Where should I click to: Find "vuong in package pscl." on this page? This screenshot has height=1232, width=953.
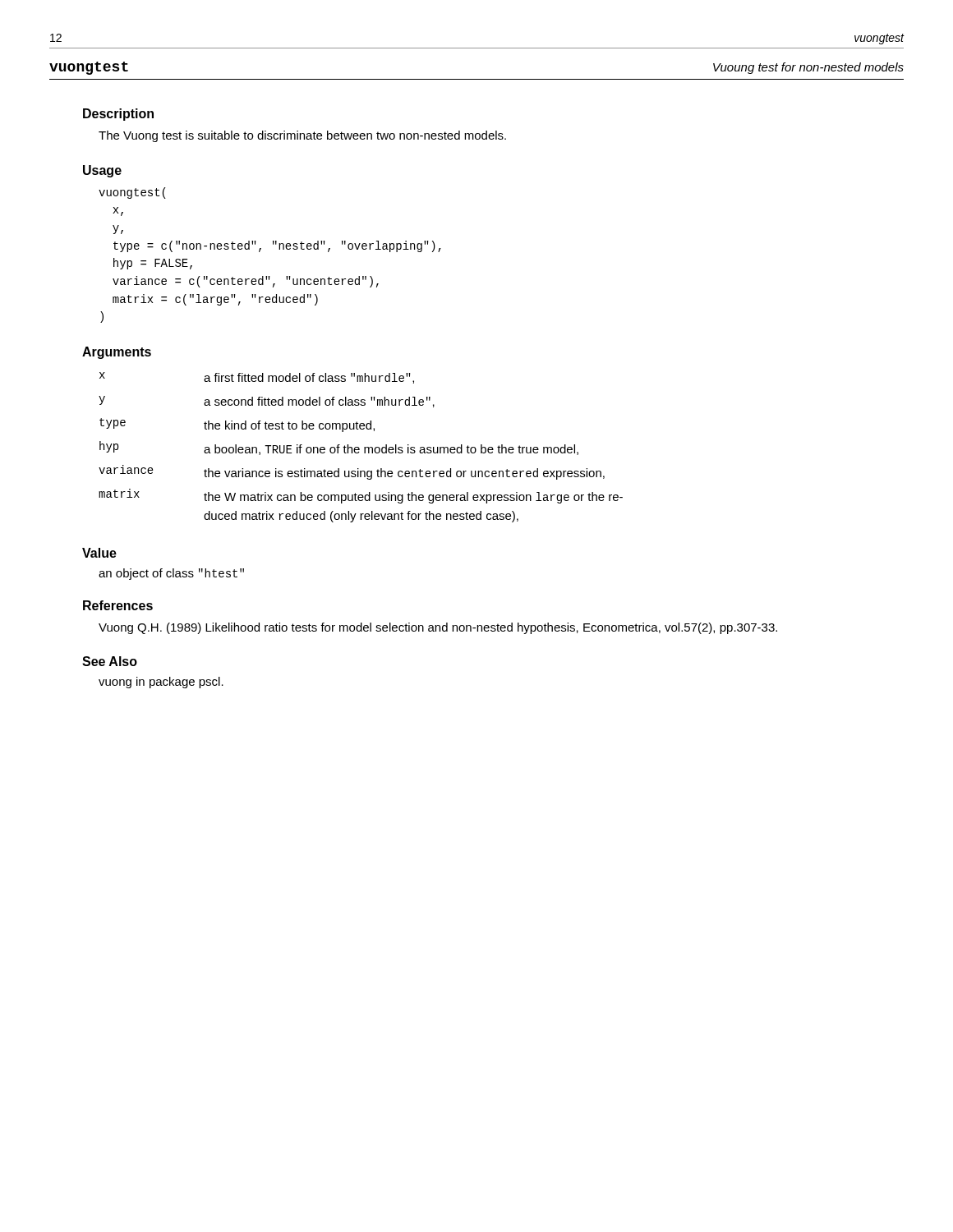coord(161,681)
